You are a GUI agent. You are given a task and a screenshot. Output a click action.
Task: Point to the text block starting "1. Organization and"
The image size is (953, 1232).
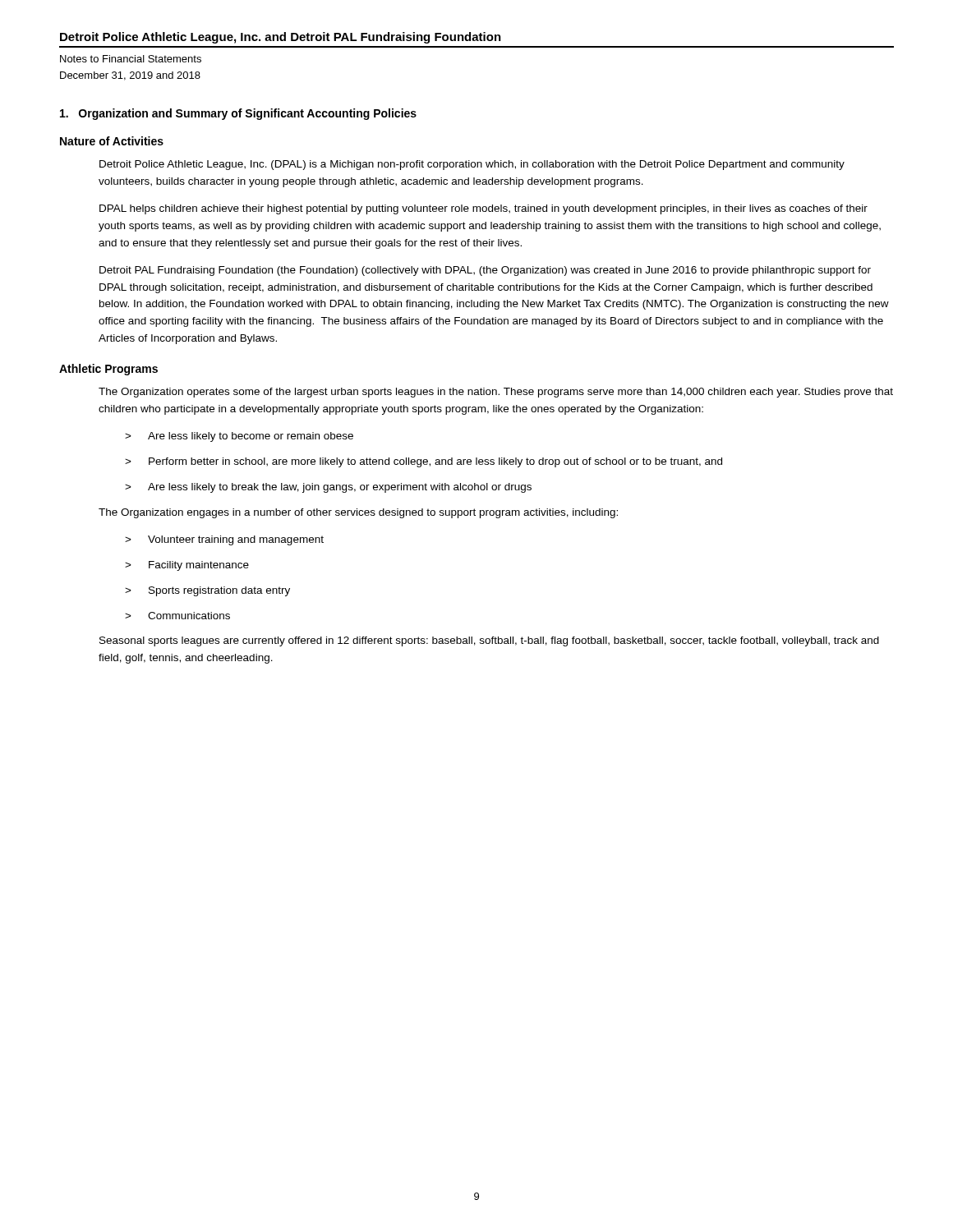pyautogui.click(x=238, y=113)
